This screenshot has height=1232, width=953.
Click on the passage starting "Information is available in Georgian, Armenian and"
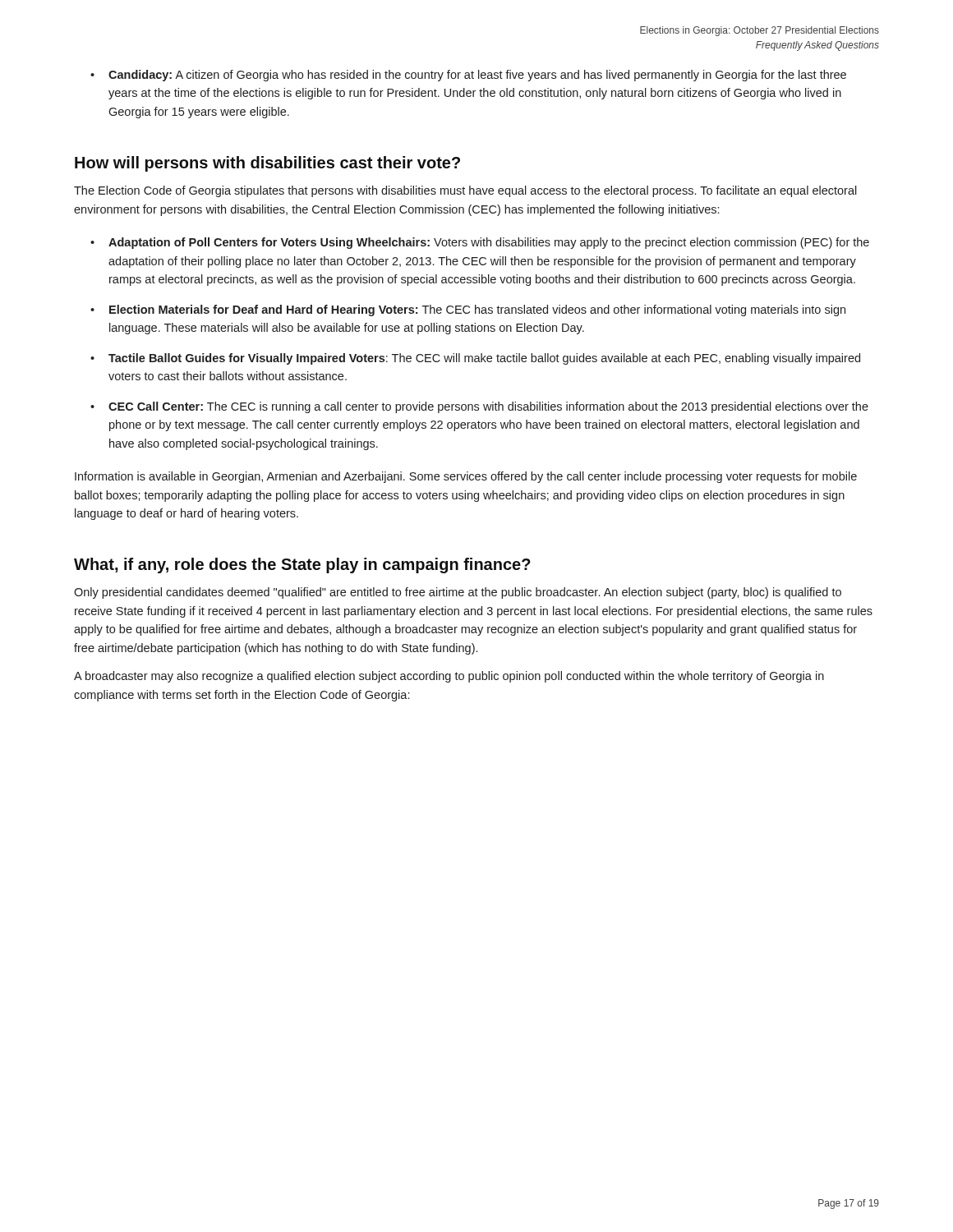tap(465, 495)
